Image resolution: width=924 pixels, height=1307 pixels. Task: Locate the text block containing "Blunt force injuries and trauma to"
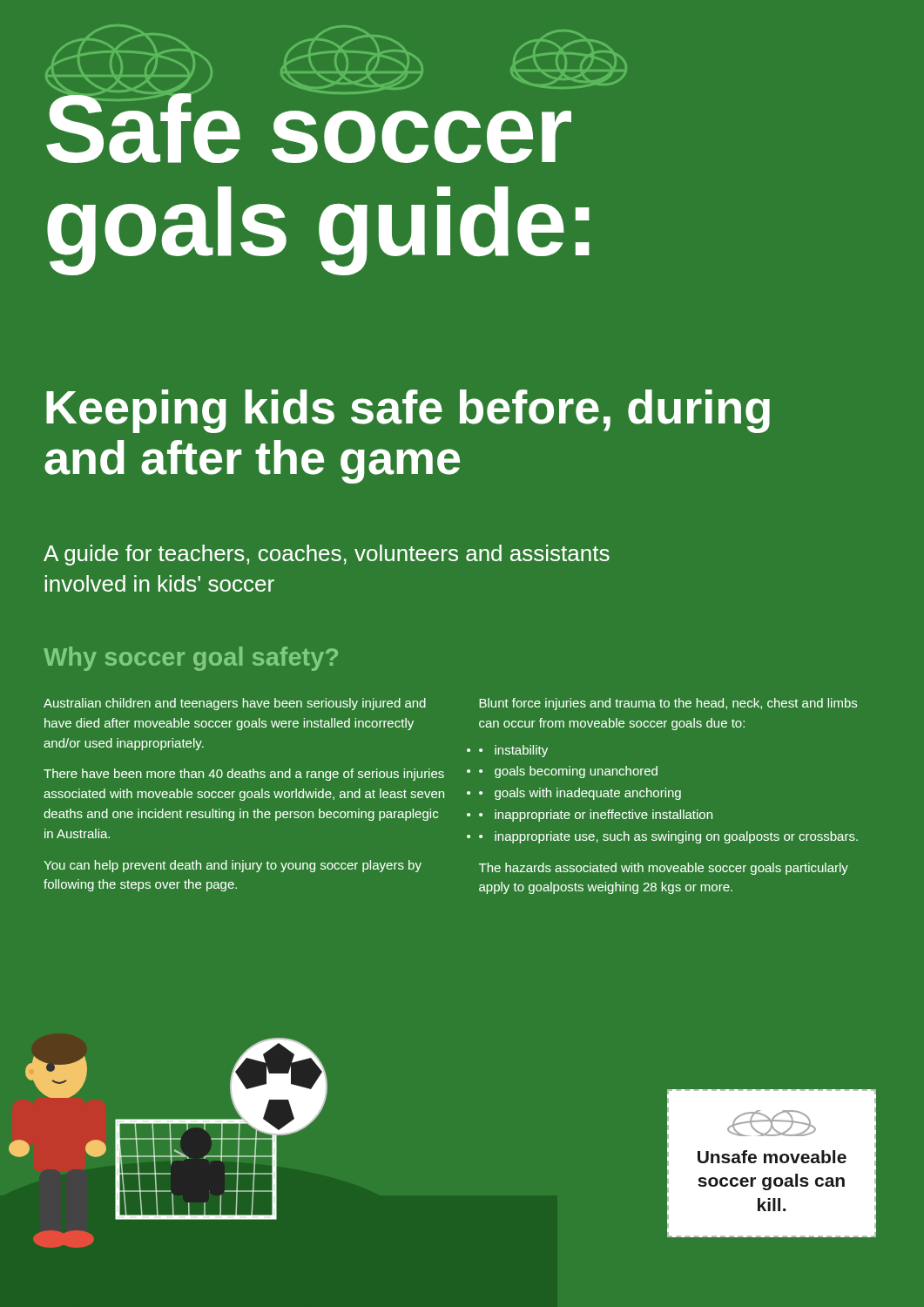[668, 713]
